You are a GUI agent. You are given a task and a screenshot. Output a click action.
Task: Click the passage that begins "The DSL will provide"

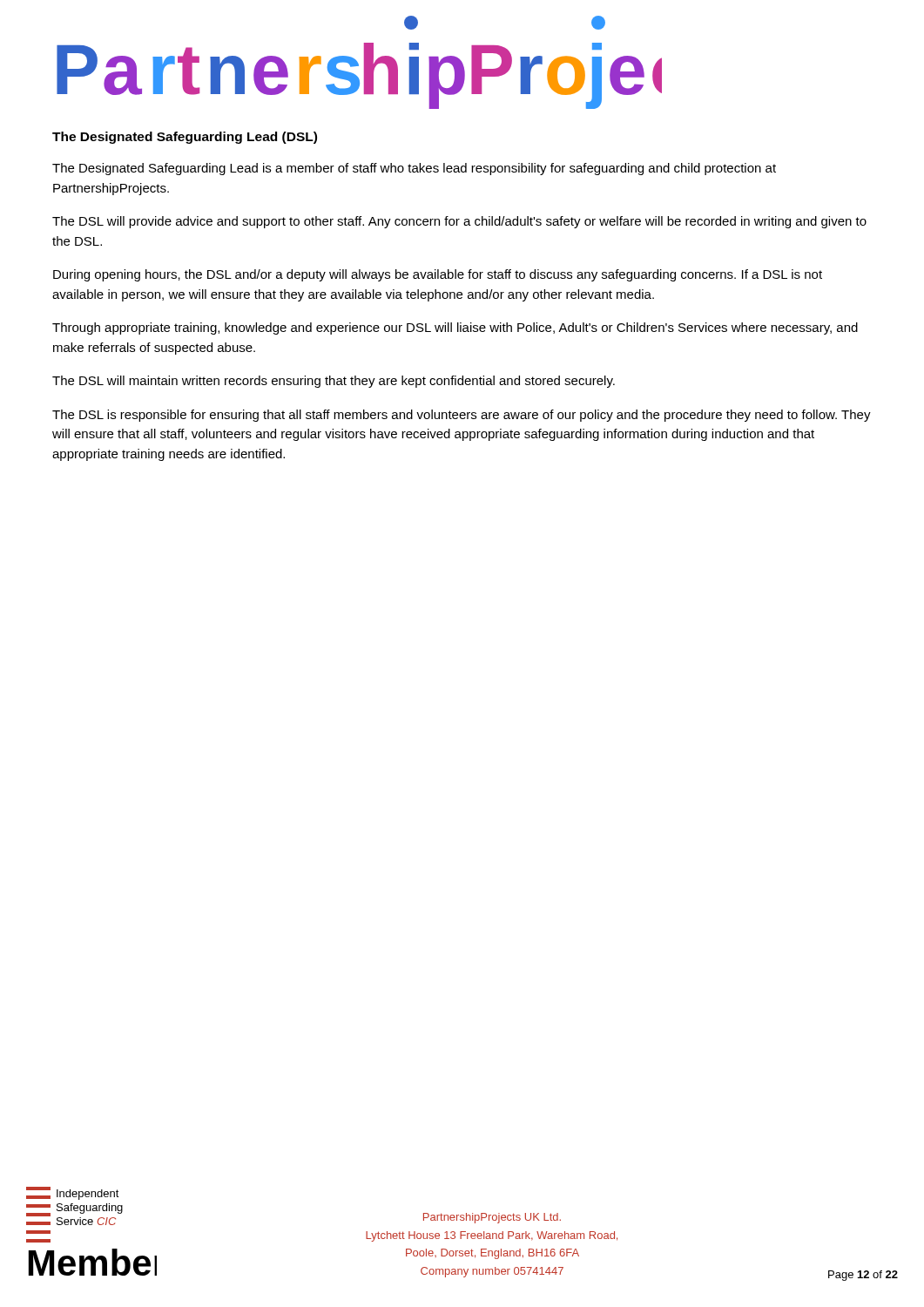click(x=459, y=231)
